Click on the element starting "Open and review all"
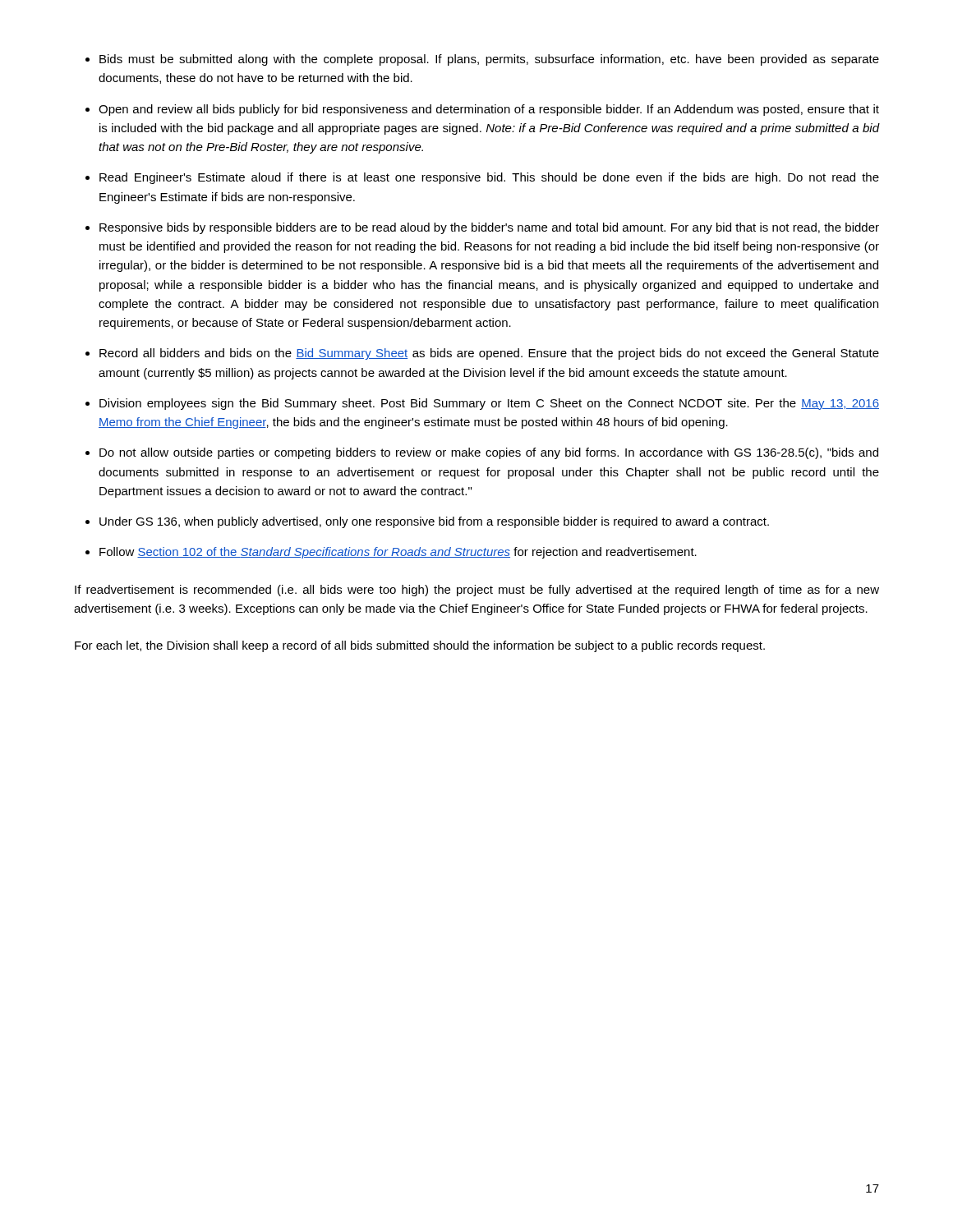This screenshot has width=953, height=1232. click(x=489, y=128)
